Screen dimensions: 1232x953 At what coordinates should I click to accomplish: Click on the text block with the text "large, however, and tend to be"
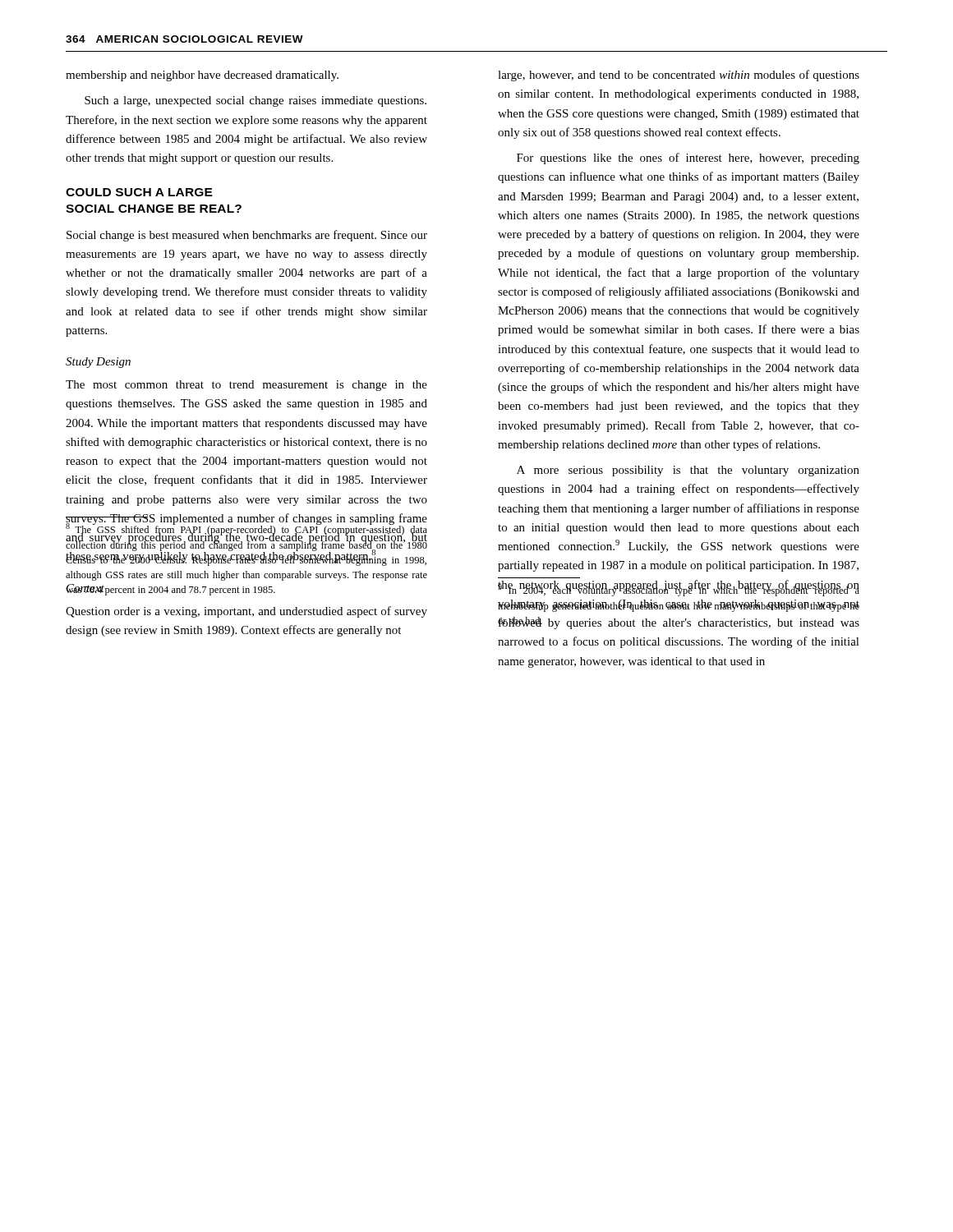tap(679, 368)
